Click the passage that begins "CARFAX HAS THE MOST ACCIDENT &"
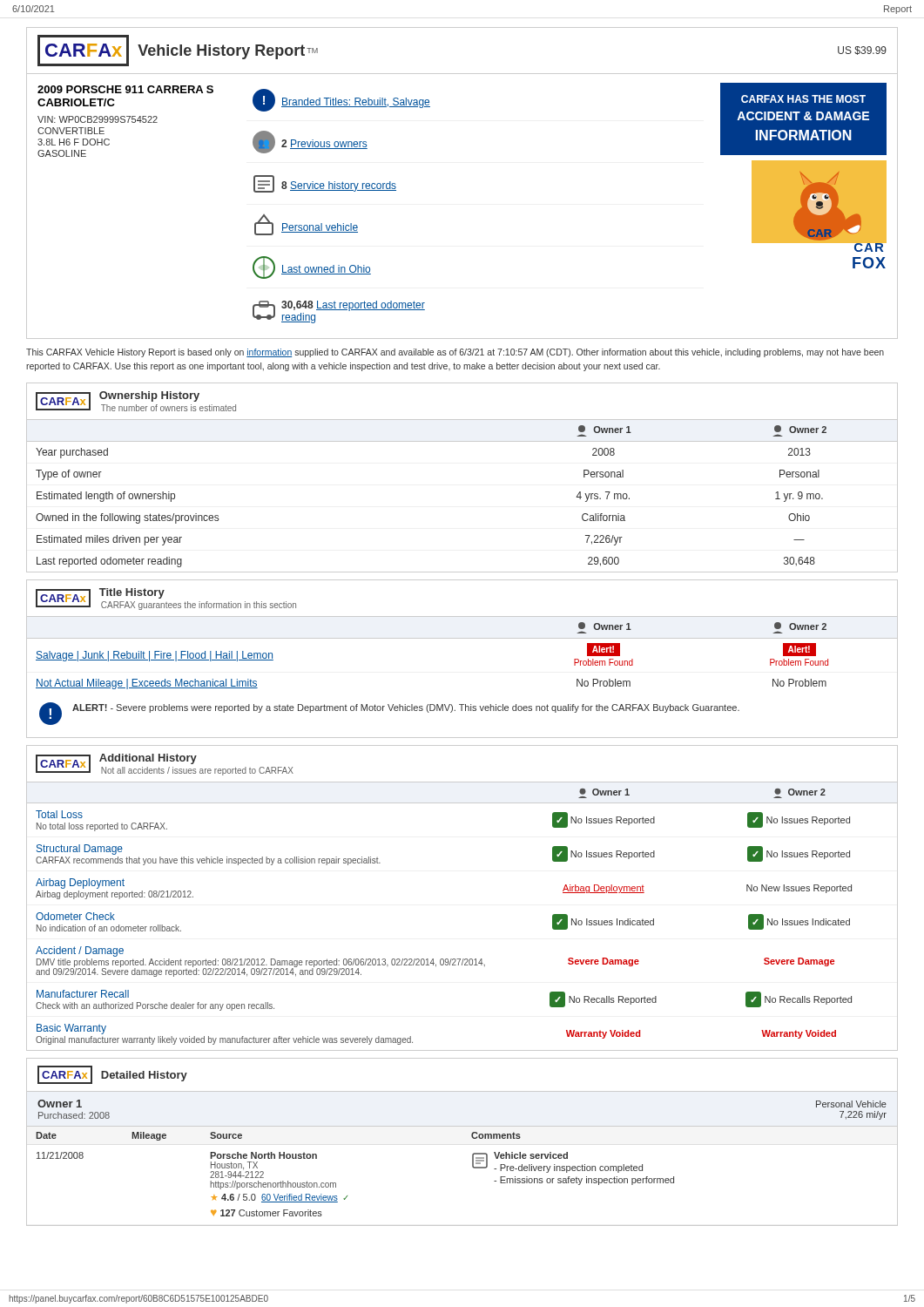924x1307 pixels. 803,119
